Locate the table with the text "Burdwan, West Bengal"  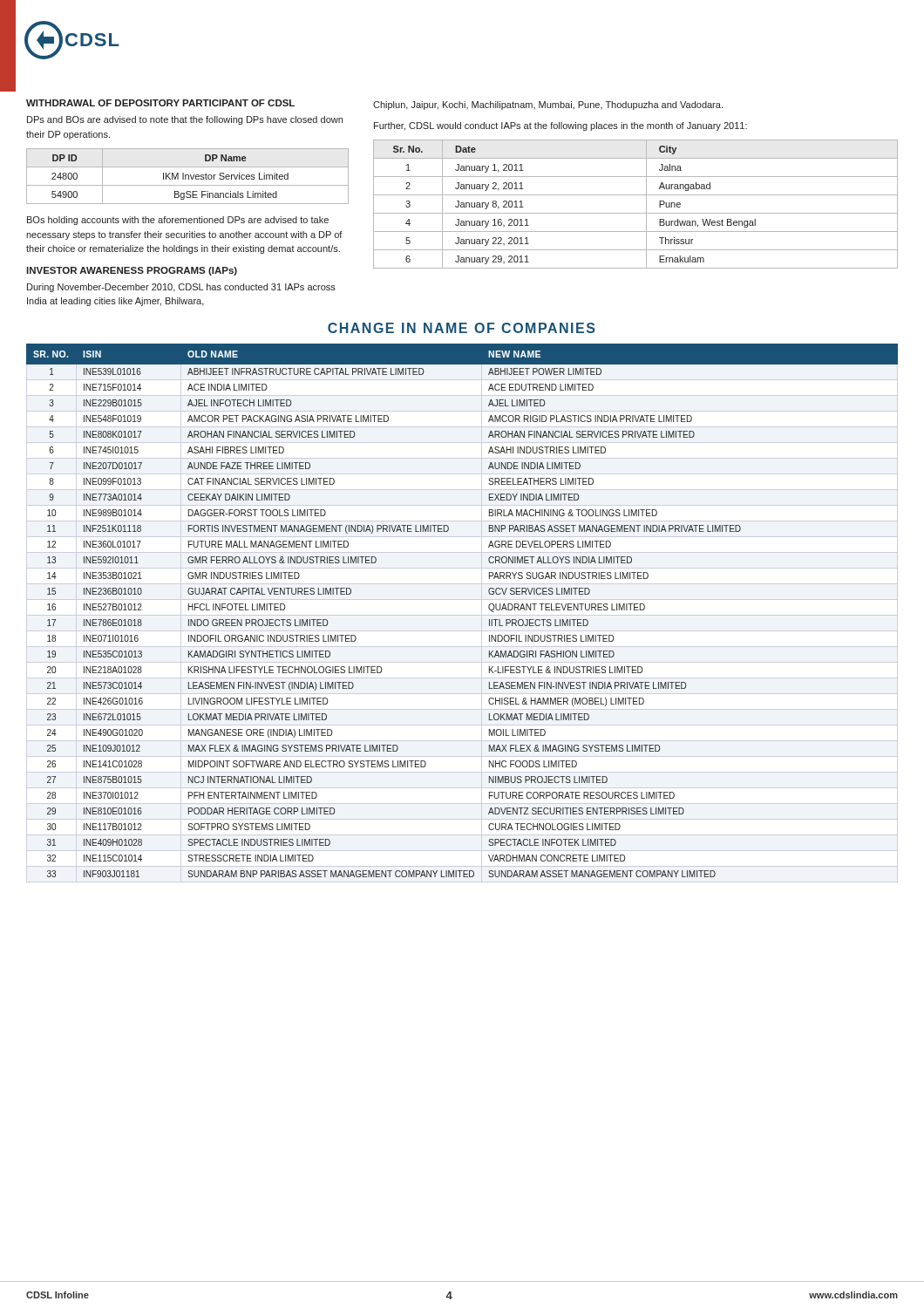coord(635,204)
